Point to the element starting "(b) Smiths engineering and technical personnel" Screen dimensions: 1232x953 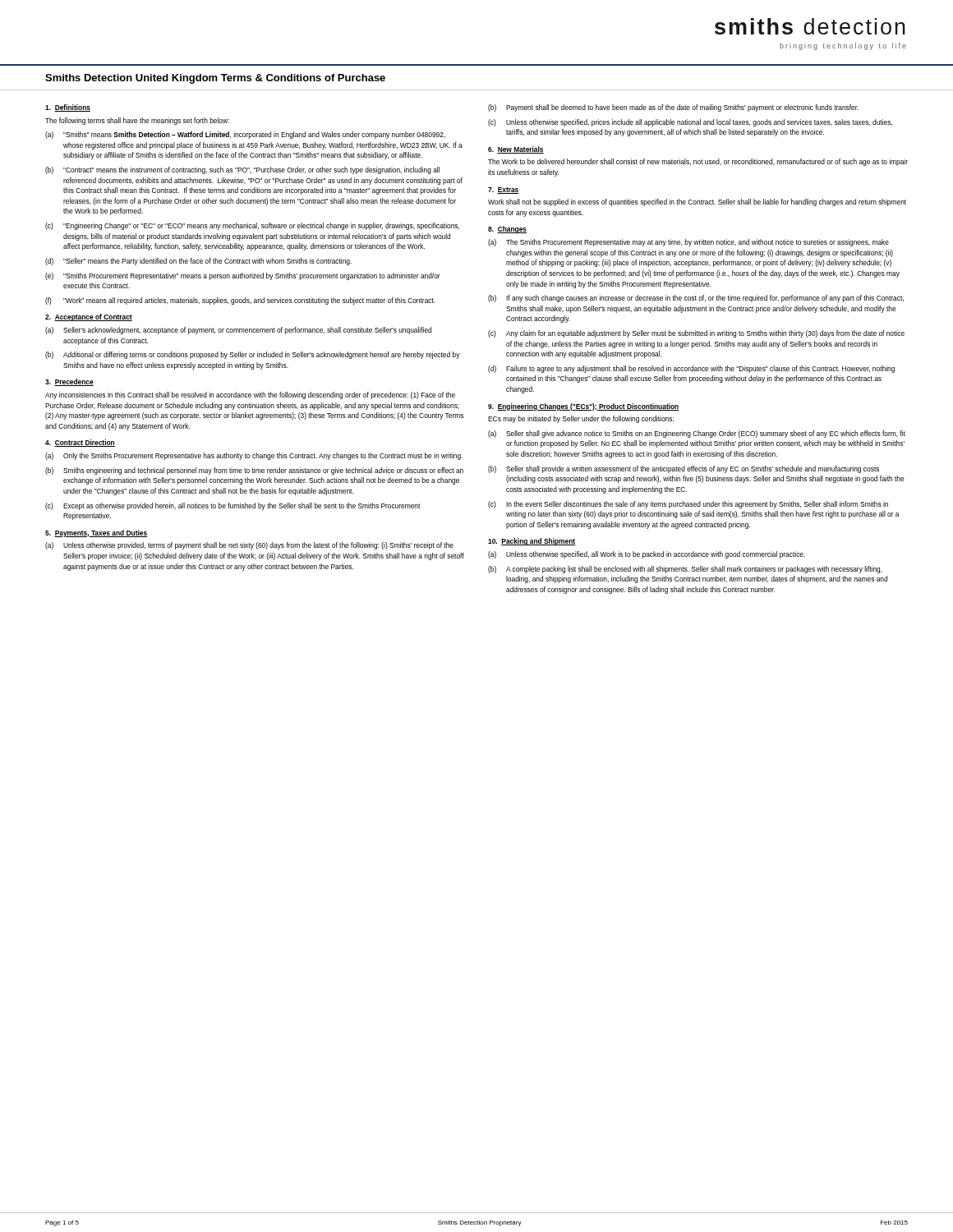(255, 481)
